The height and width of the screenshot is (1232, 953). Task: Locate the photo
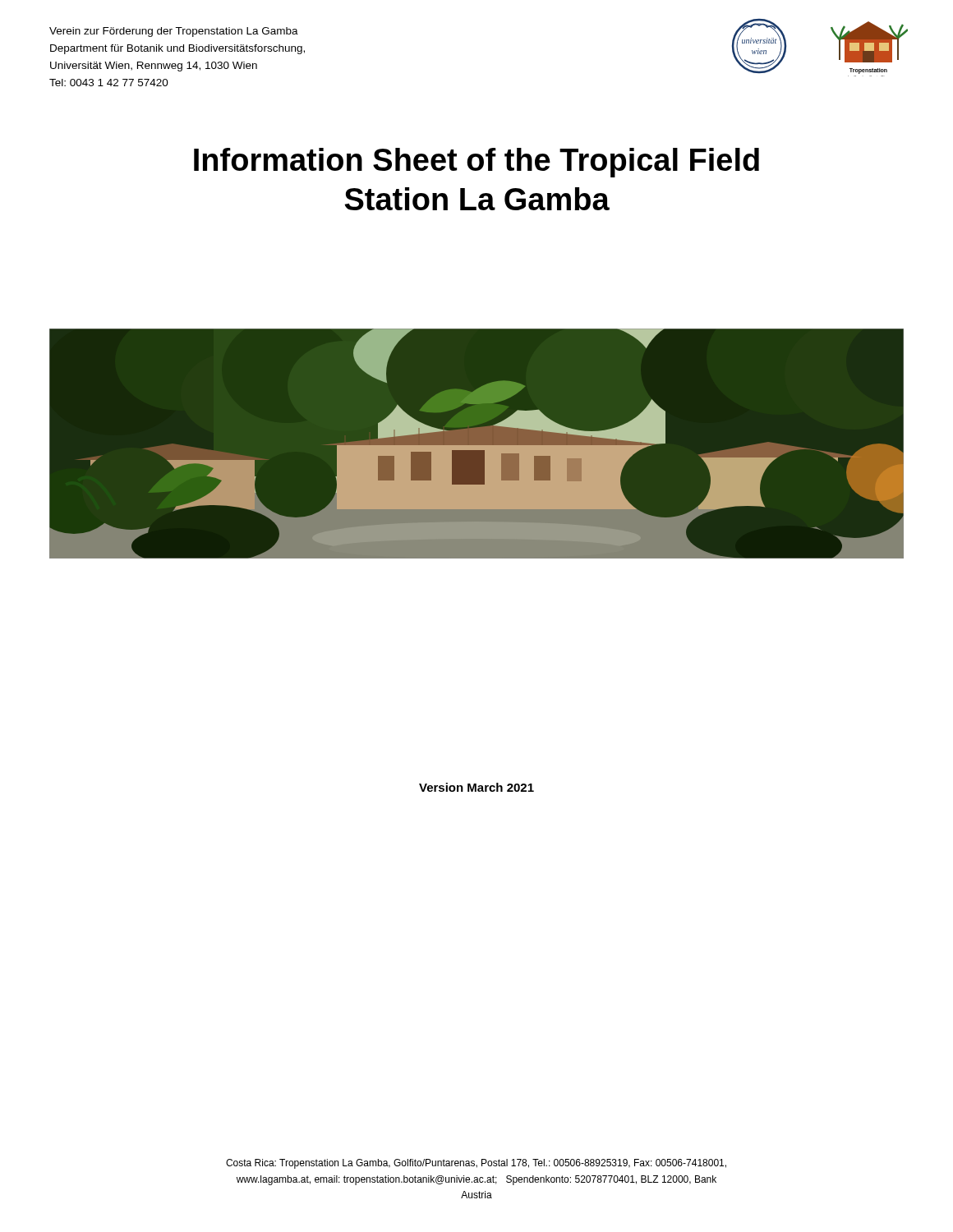(x=476, y=444)
